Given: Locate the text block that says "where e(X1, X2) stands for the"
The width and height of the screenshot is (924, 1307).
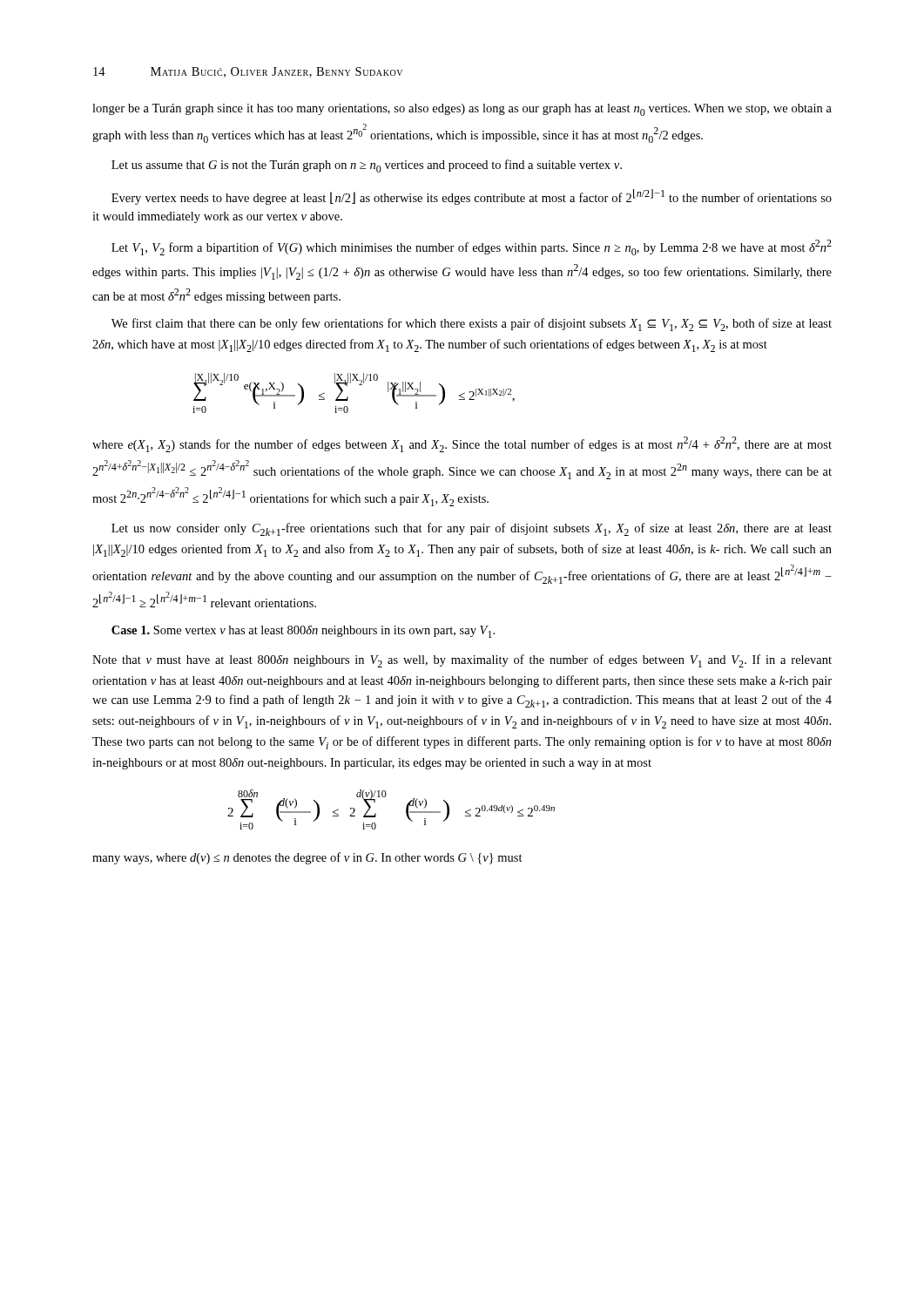Looking at the screenshot, I should click(x=462, y=471).
